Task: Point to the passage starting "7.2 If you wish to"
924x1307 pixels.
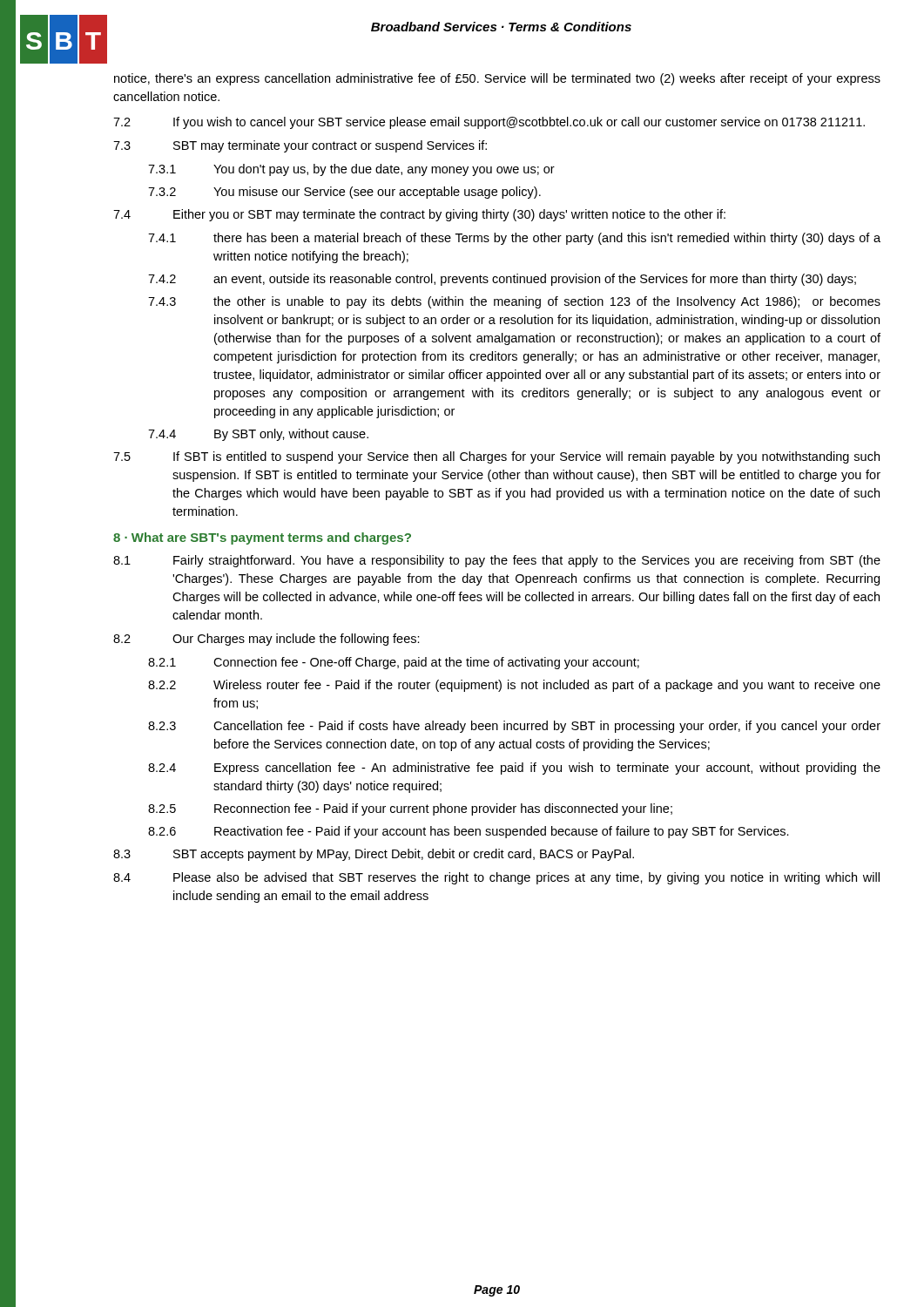Action: 497,122
